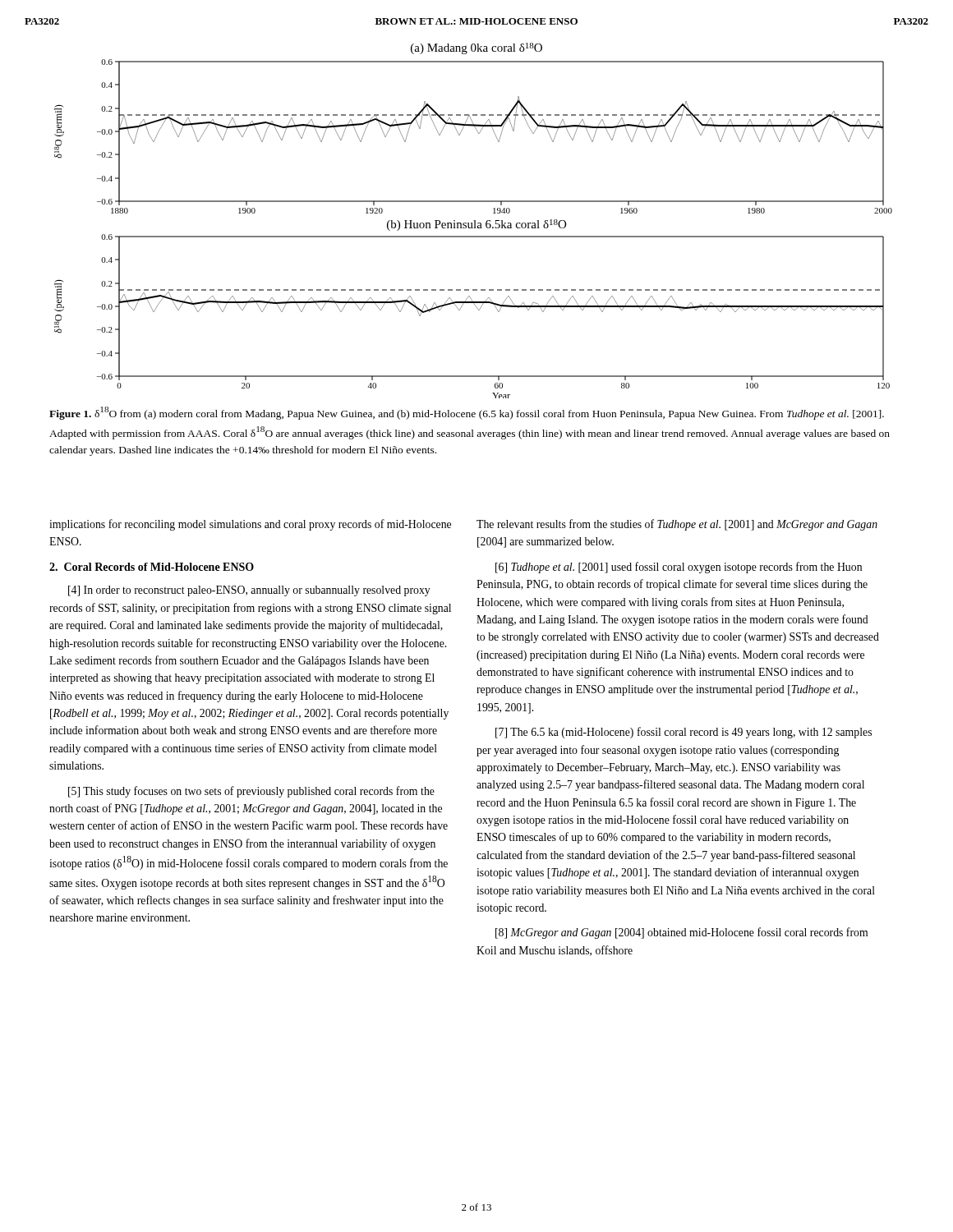Viewport: 953px width, 1232px height.
Task: Find the element starting "implications for reconciling model"
Action: pos(251,533)
